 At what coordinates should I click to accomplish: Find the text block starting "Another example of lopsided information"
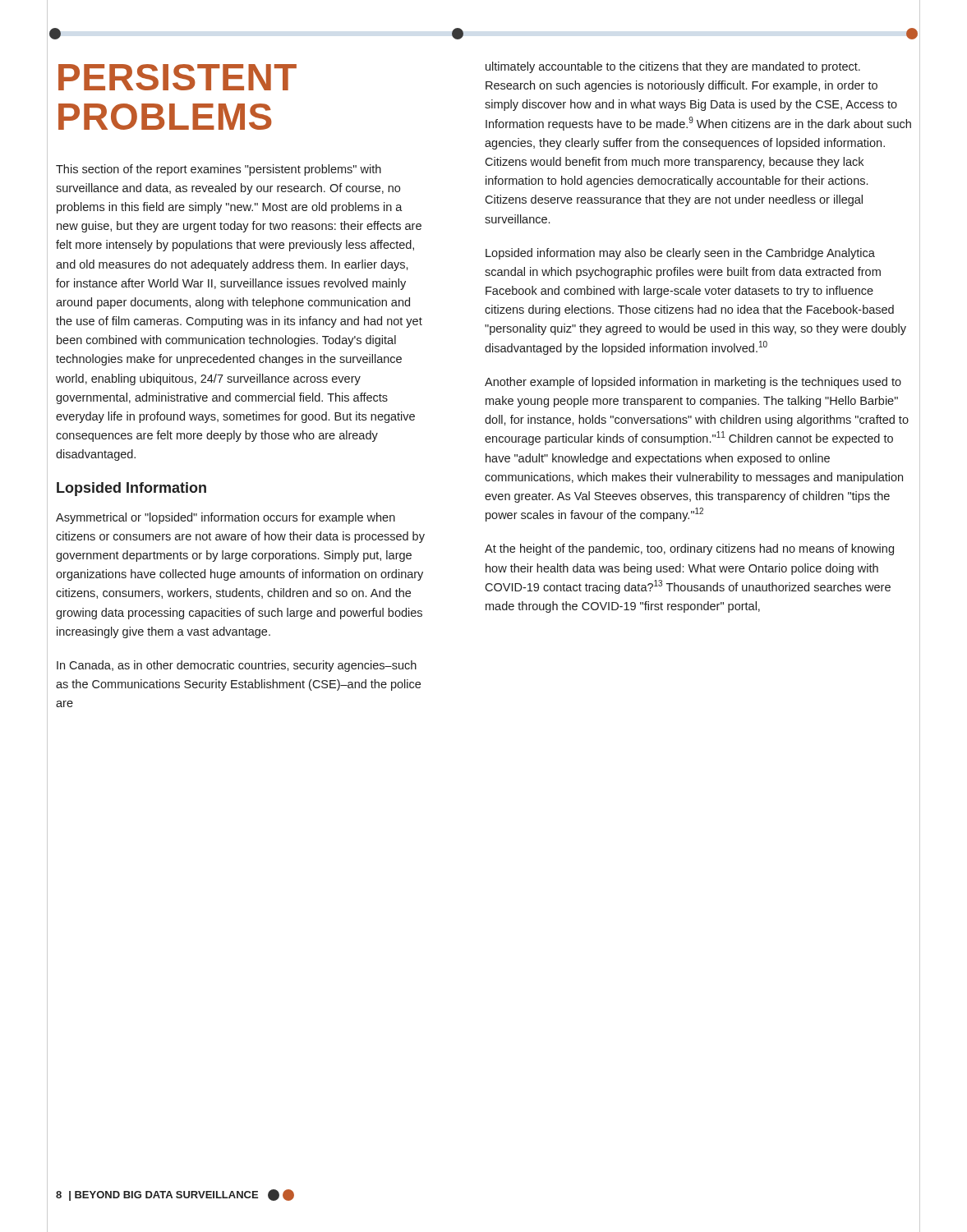tap(697, 448)
